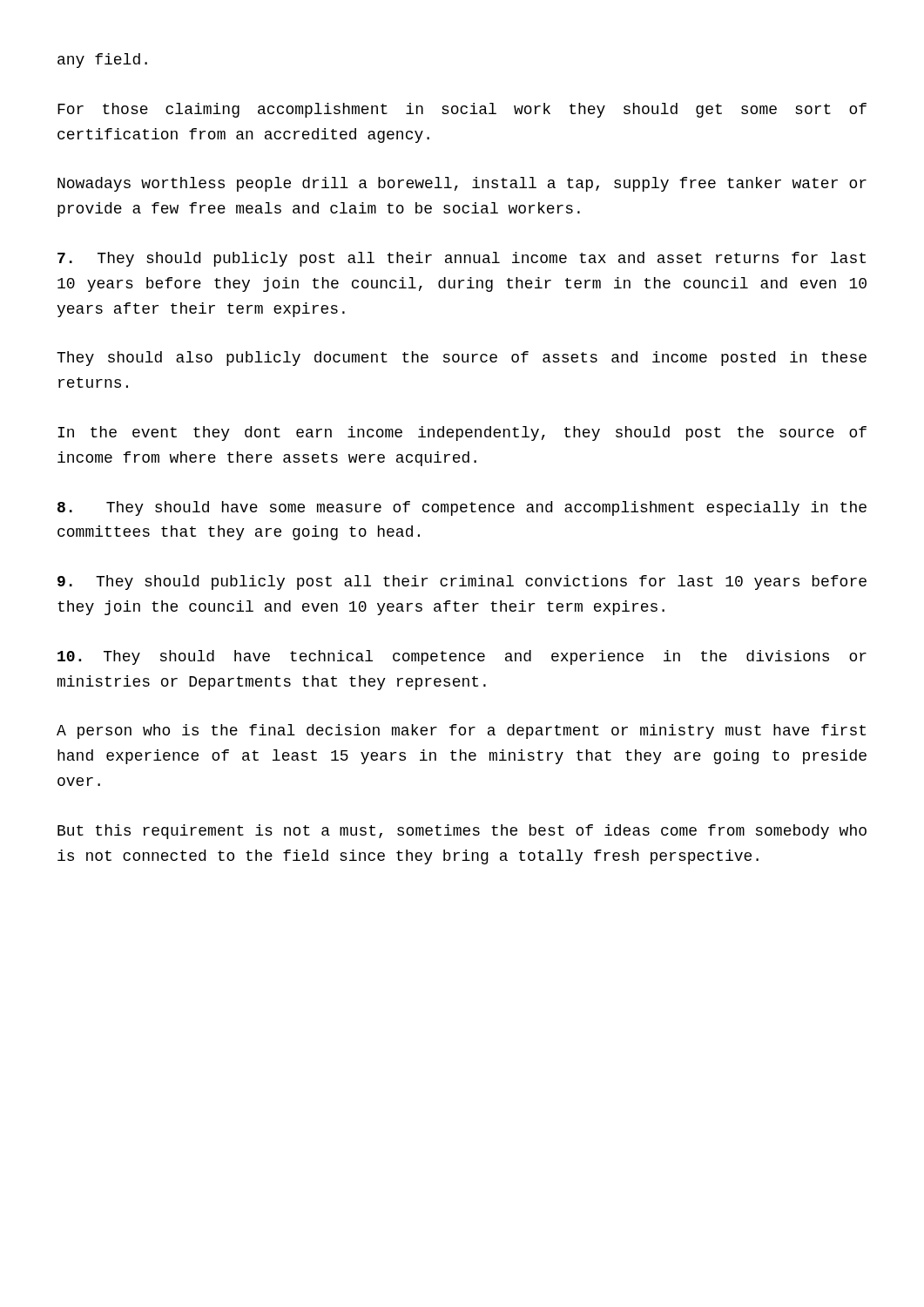Point to the block starting "They should also publicly document"
The width and height of the screenshot is (924, 1307).
click(x=462, y=371)
